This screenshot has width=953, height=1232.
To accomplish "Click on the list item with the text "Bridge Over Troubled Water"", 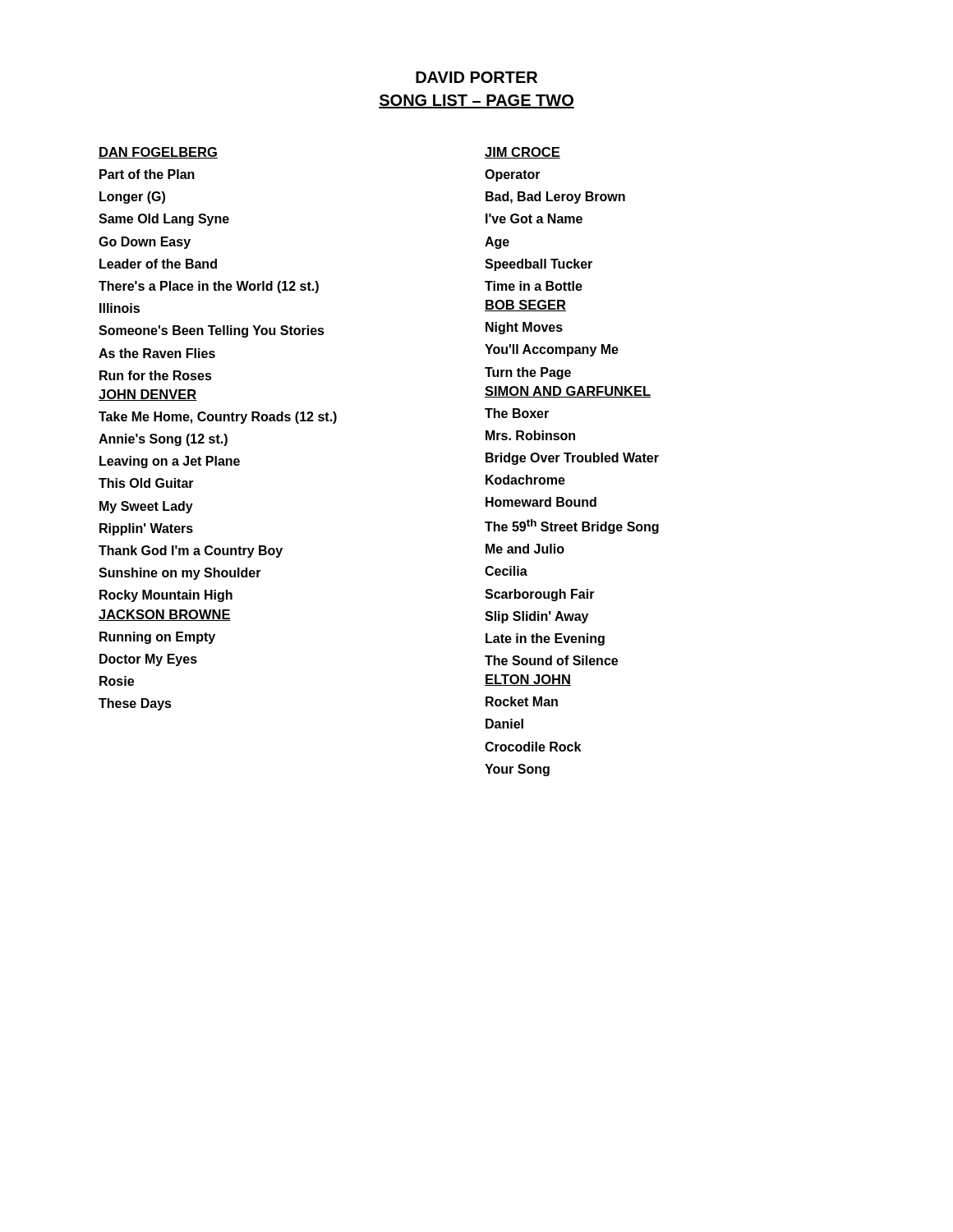I will [x=572, y=459].
